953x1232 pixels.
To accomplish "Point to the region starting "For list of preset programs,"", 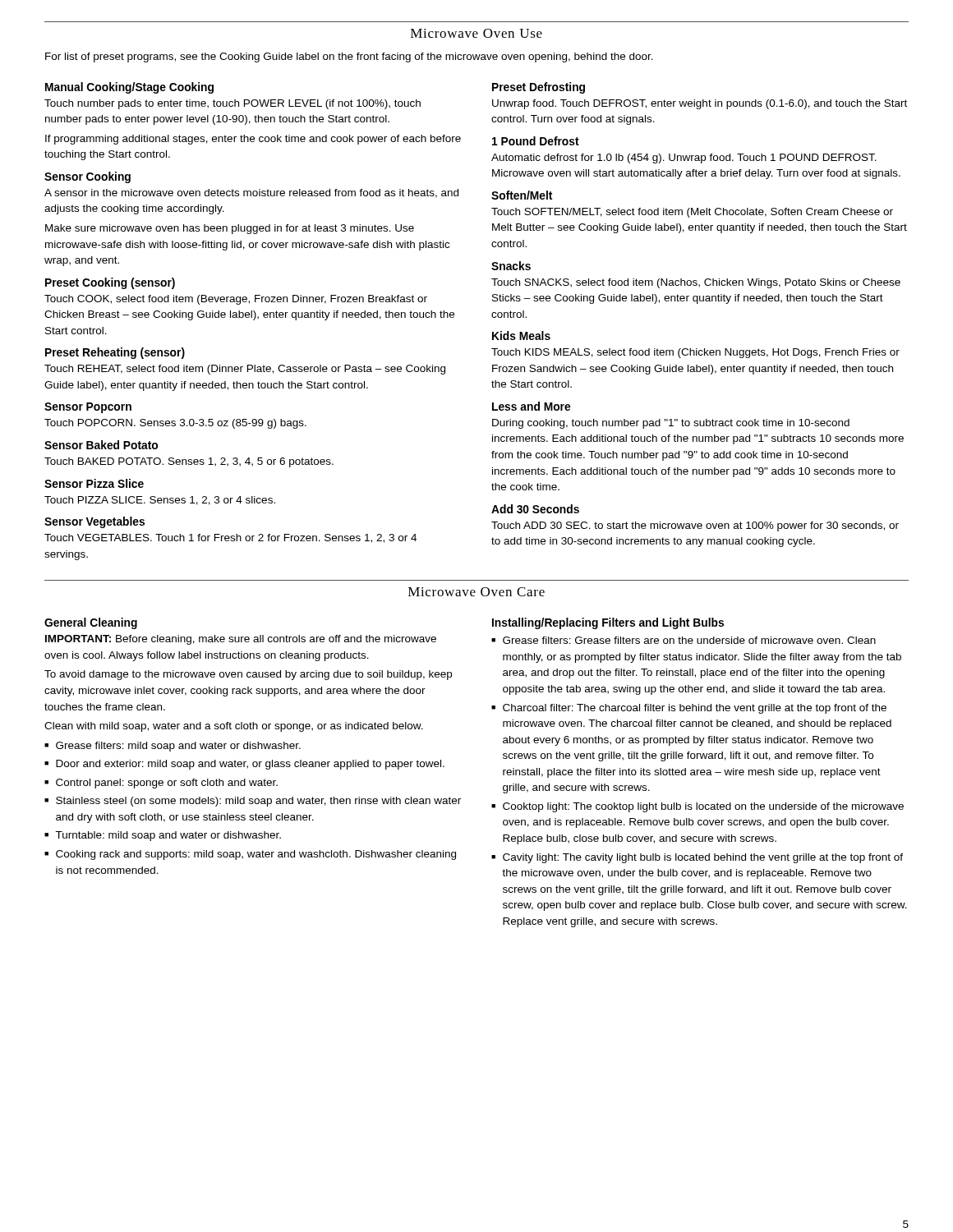I will pyautogui.click(x=349, y=56).
